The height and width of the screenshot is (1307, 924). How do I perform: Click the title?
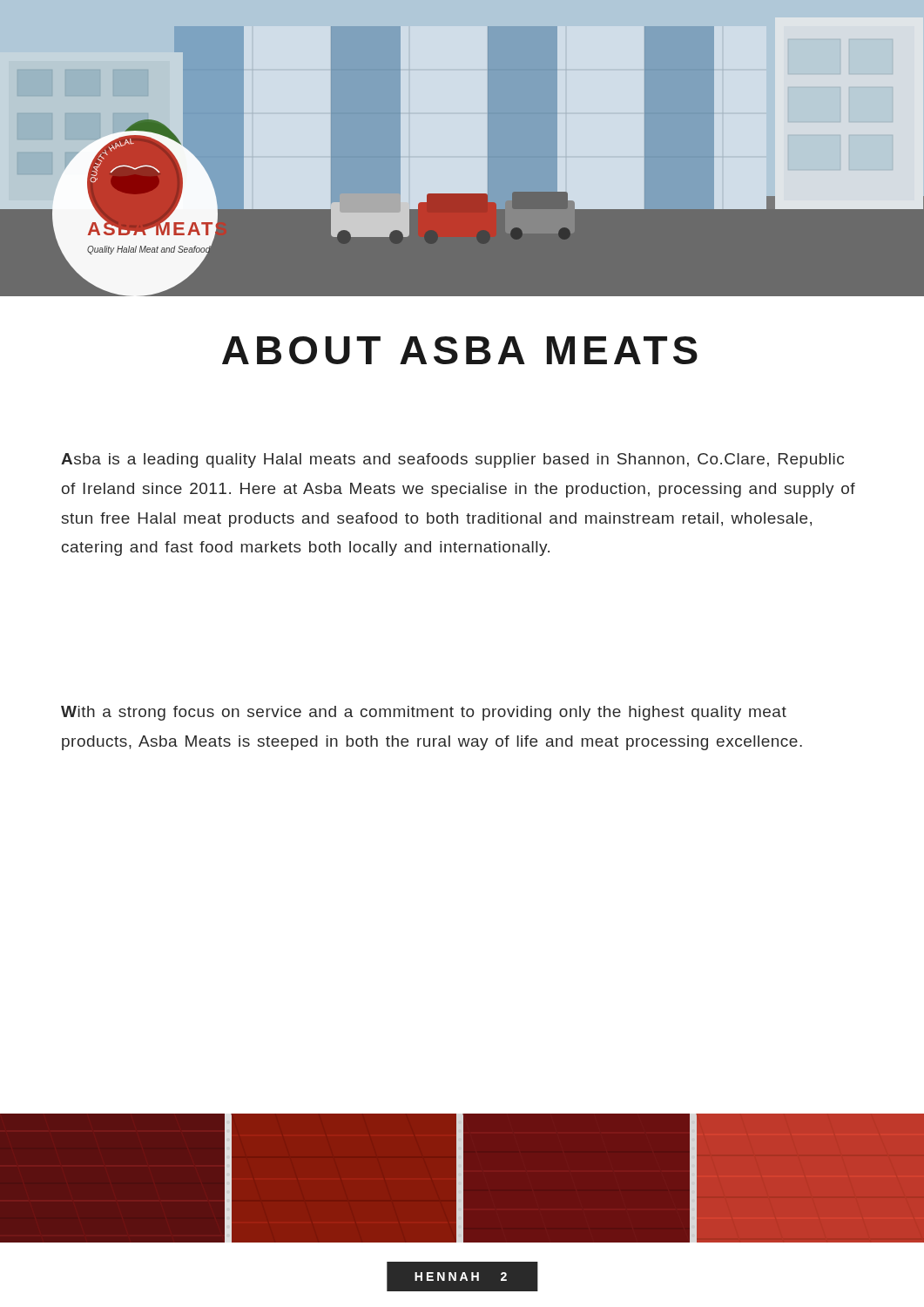coord(462,350)
